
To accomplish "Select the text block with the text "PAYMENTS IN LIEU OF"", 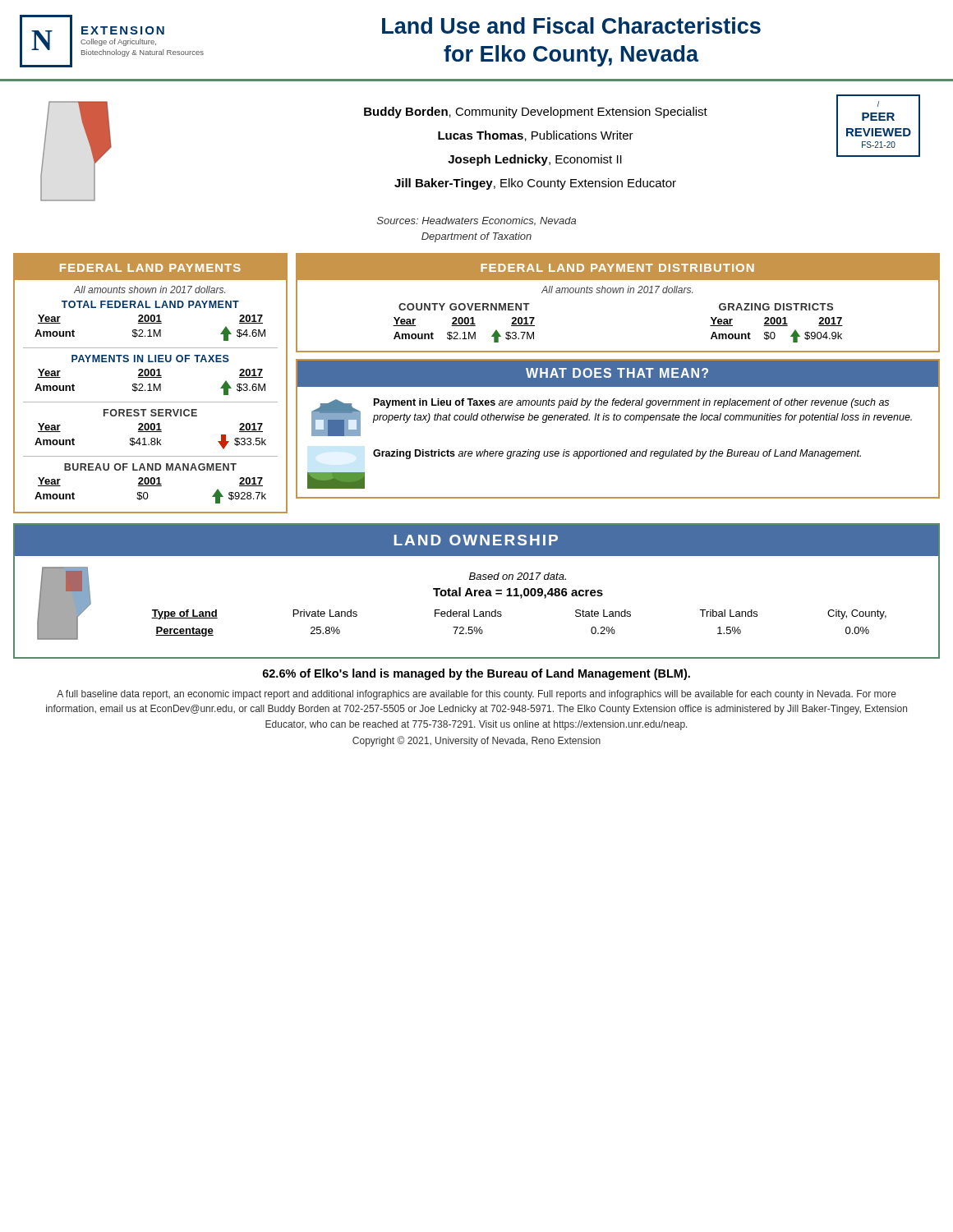I will 150,375.
